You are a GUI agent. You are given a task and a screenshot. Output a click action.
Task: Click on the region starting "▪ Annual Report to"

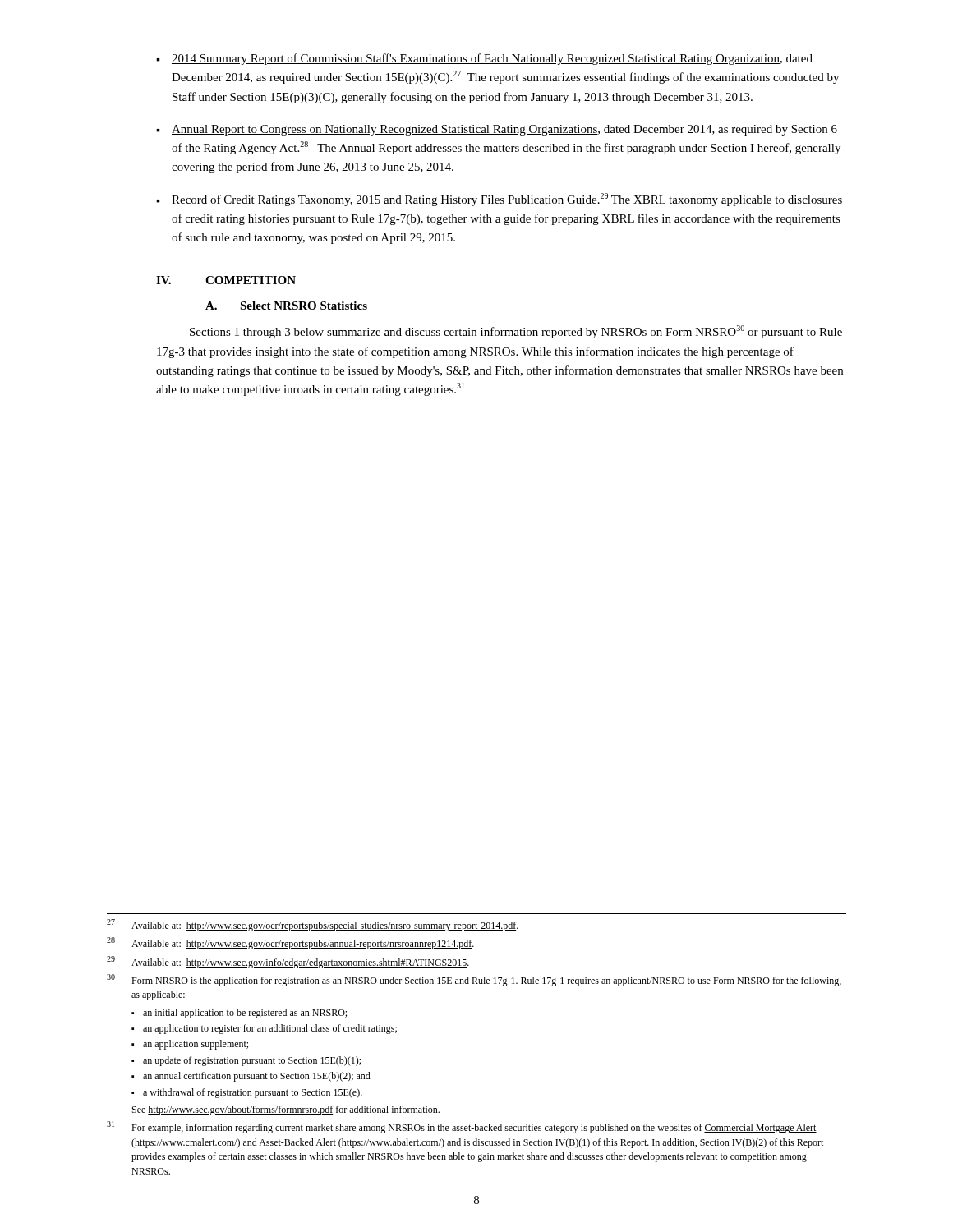point(501,148)
